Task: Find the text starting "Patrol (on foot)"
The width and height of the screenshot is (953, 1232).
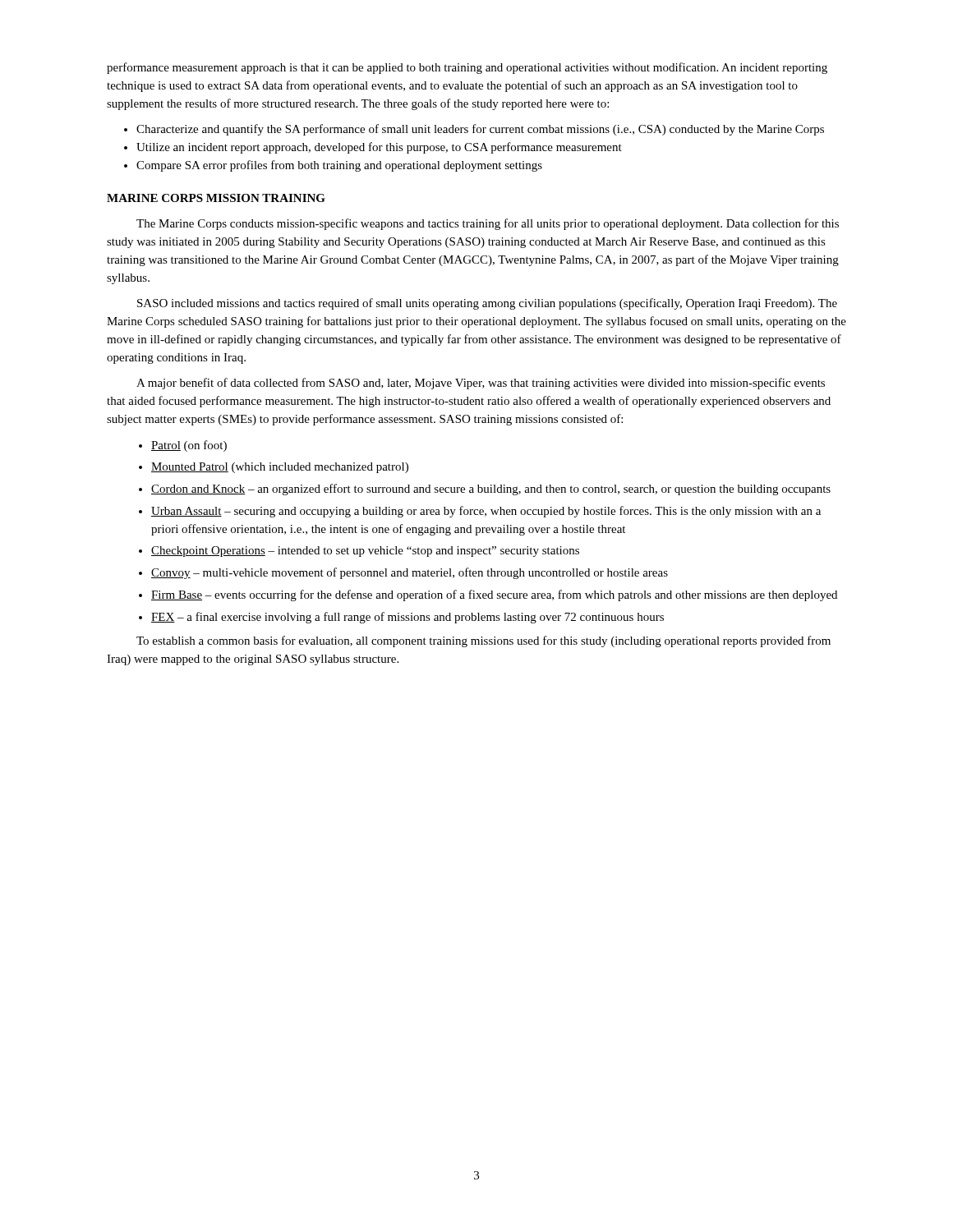Action: (189, 446)
